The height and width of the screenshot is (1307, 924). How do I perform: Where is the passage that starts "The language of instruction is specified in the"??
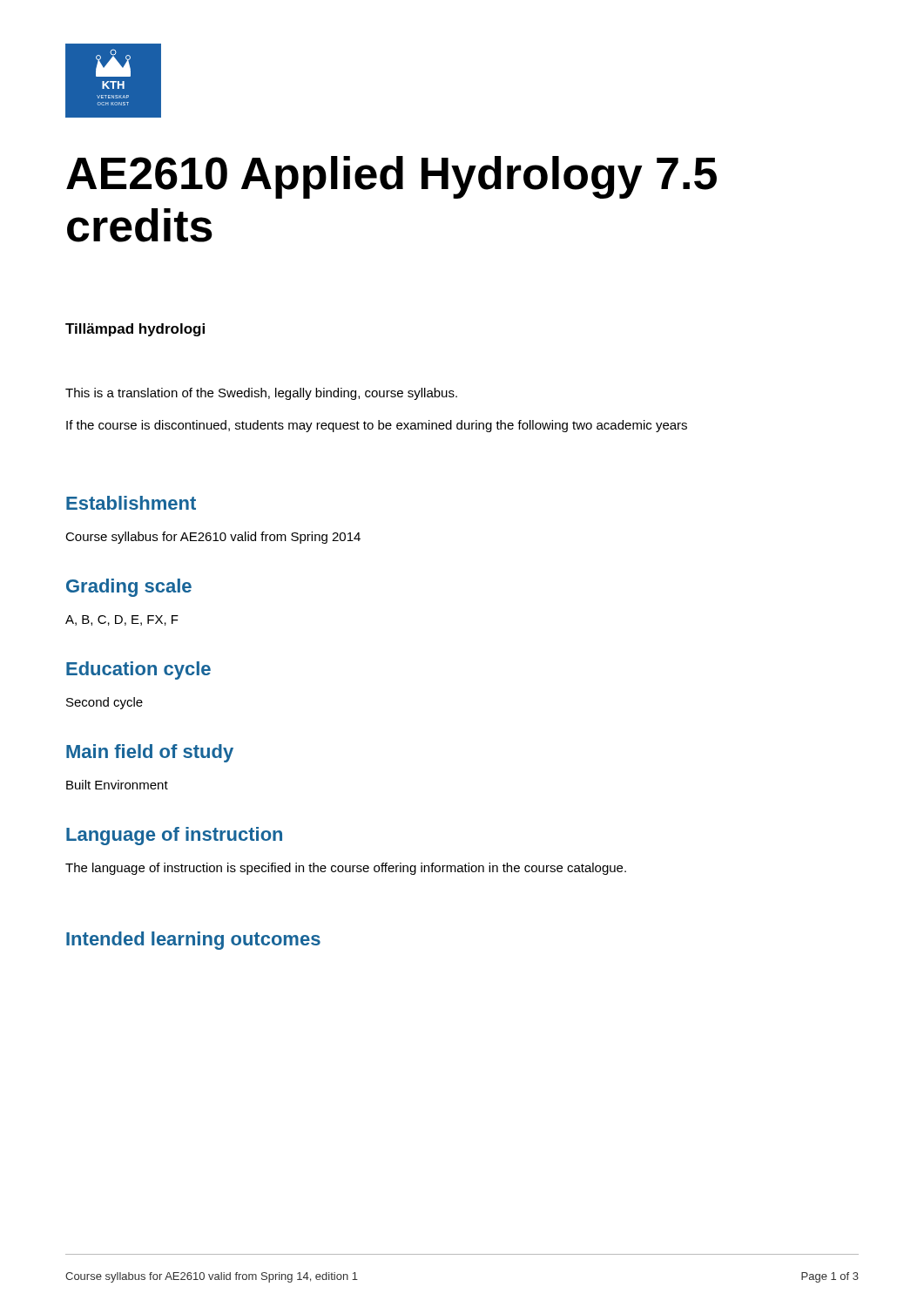click(x=346, y=867)
